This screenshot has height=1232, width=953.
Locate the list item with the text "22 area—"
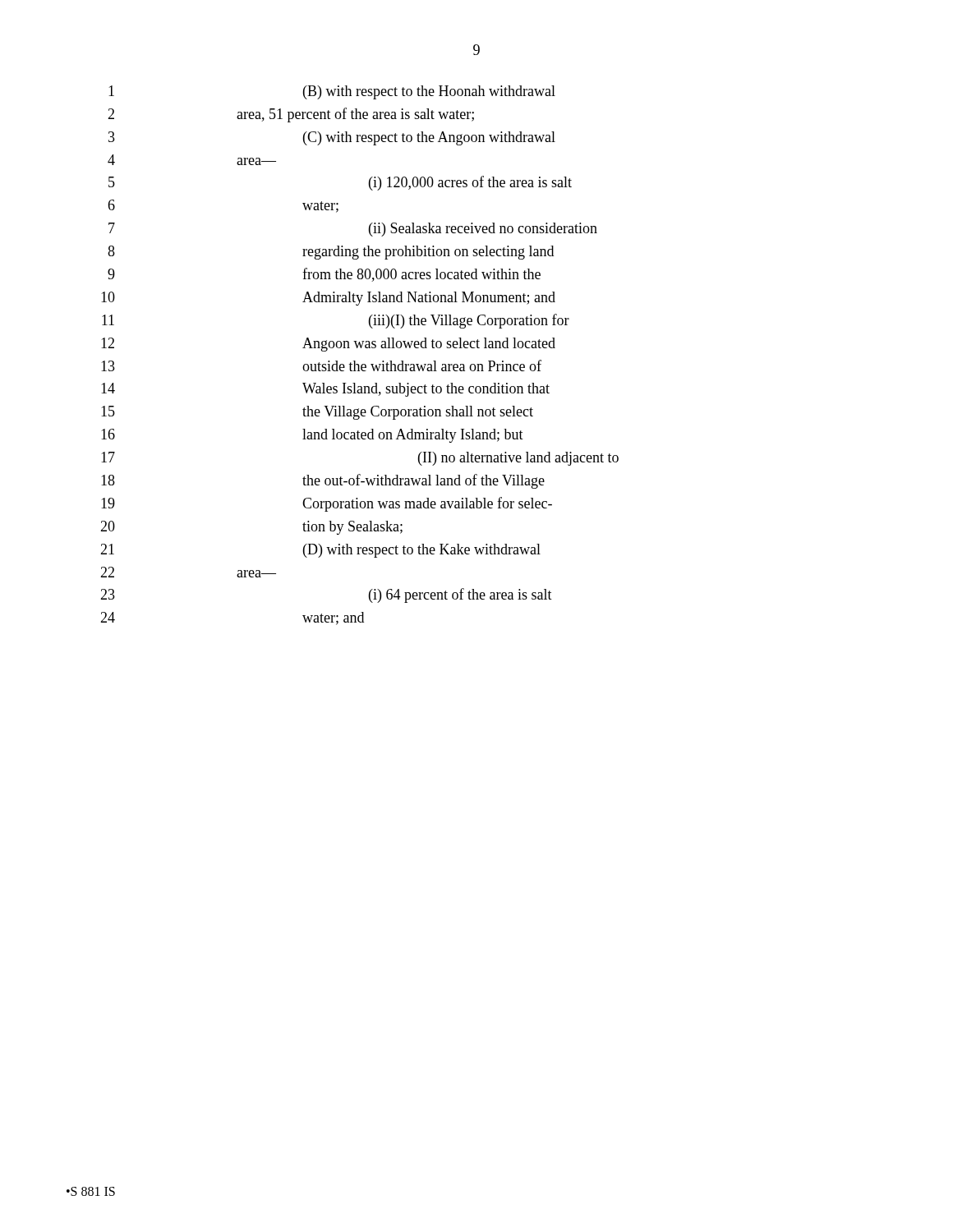tap(104, 573)
